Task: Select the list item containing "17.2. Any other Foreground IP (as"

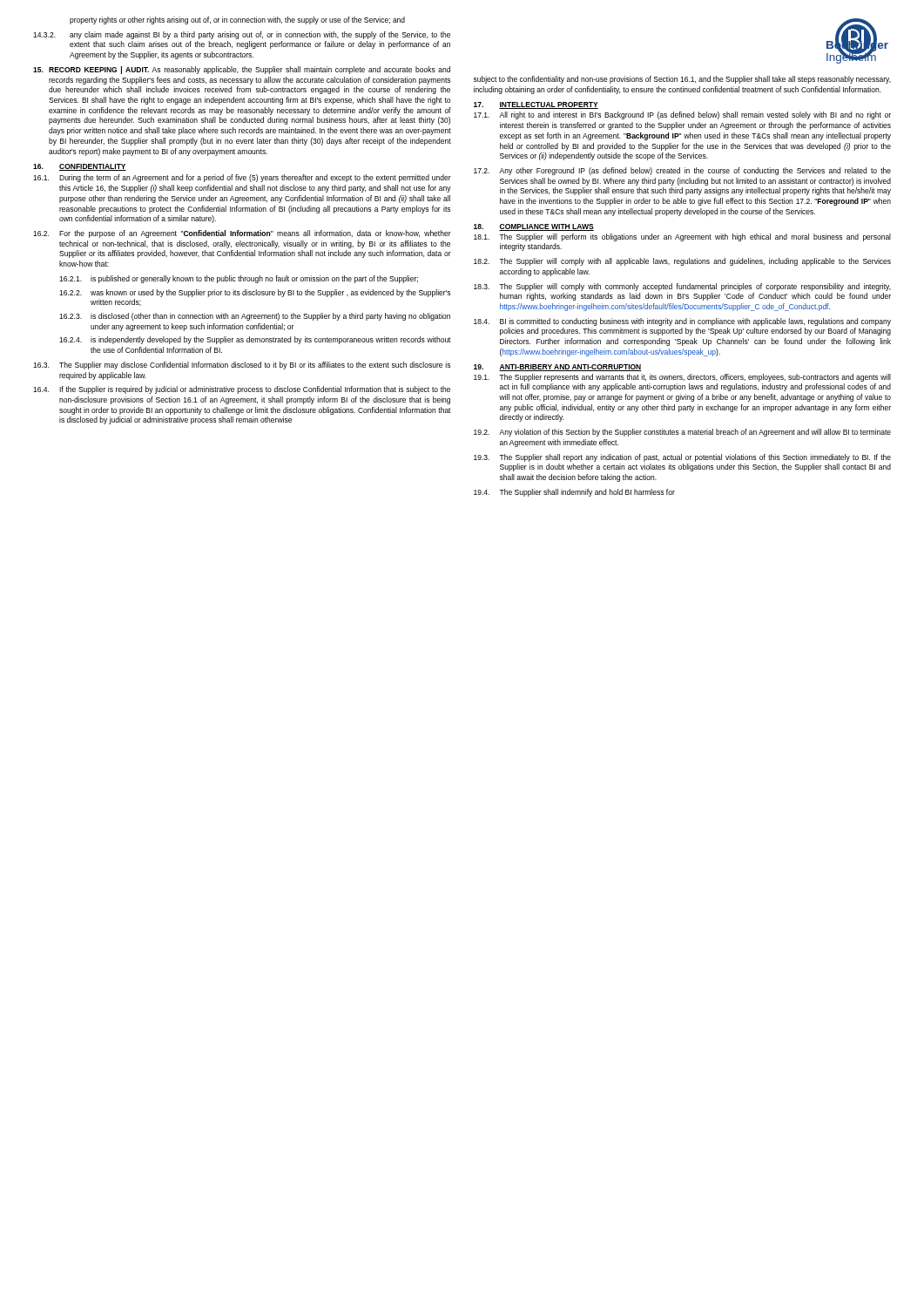Action: [682, 192]
